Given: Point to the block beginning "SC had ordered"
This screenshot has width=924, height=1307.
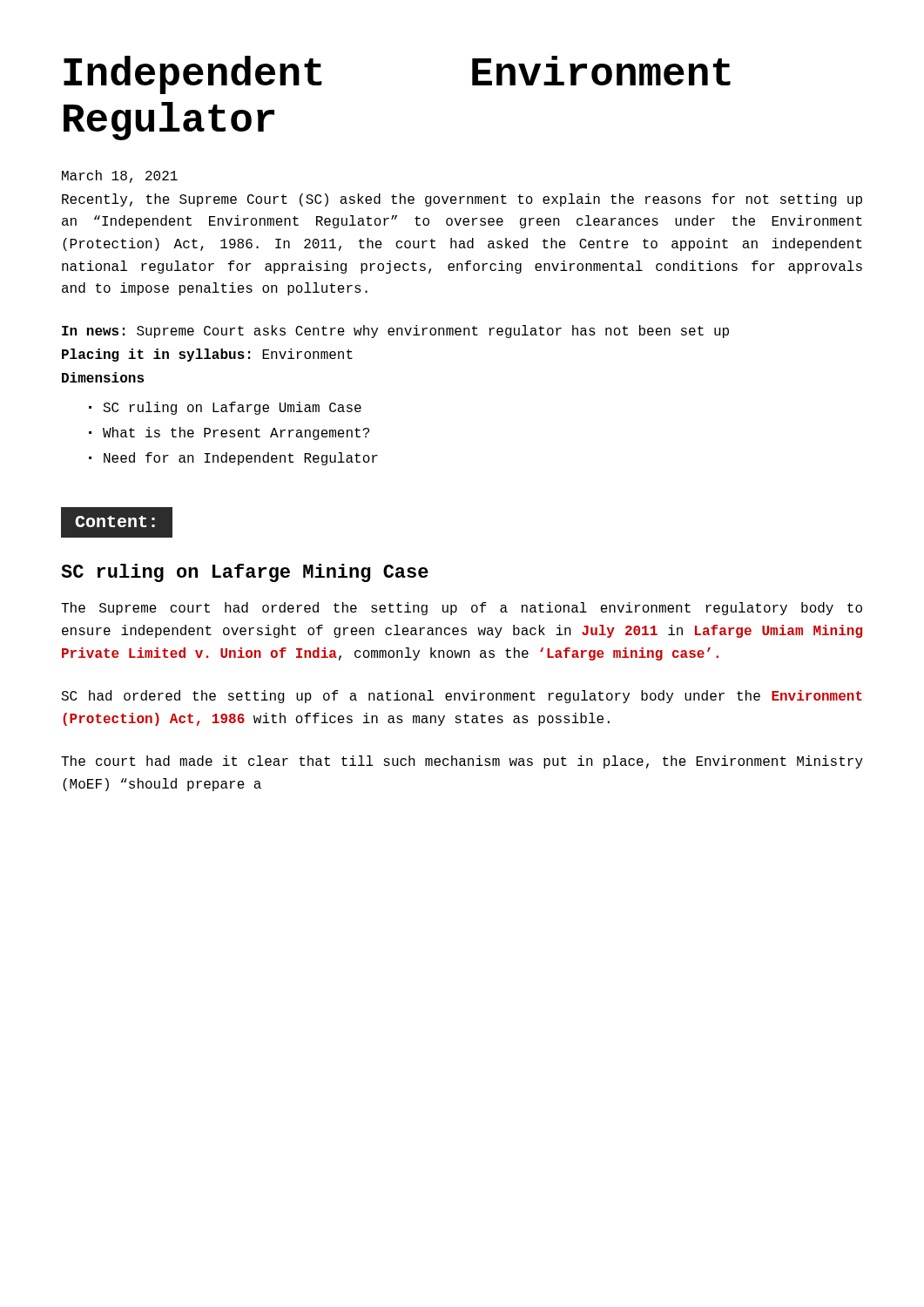Looking at the screenshot, I should pos(462,708).
